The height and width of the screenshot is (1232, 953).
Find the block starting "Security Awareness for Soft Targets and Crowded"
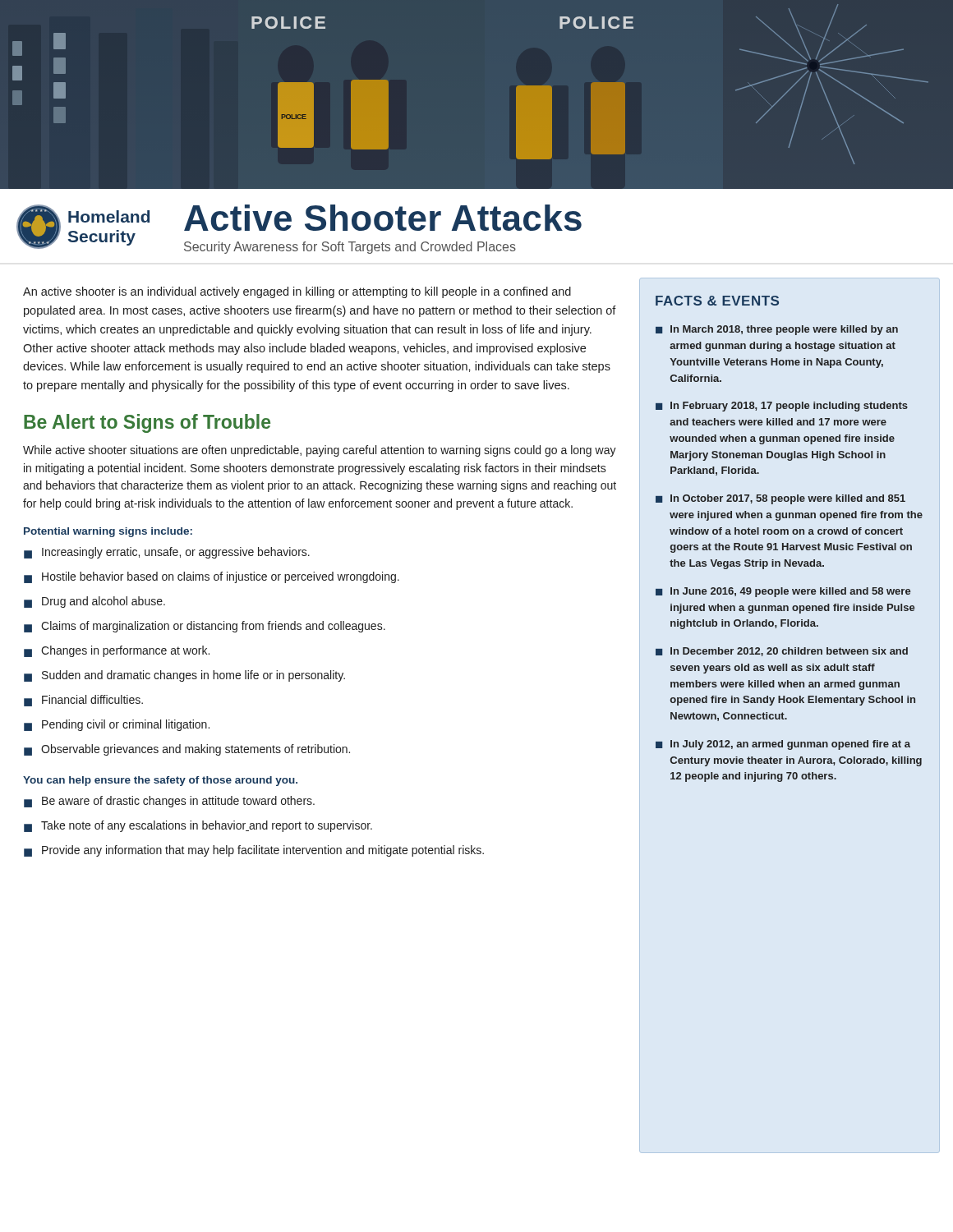point(350,247)
